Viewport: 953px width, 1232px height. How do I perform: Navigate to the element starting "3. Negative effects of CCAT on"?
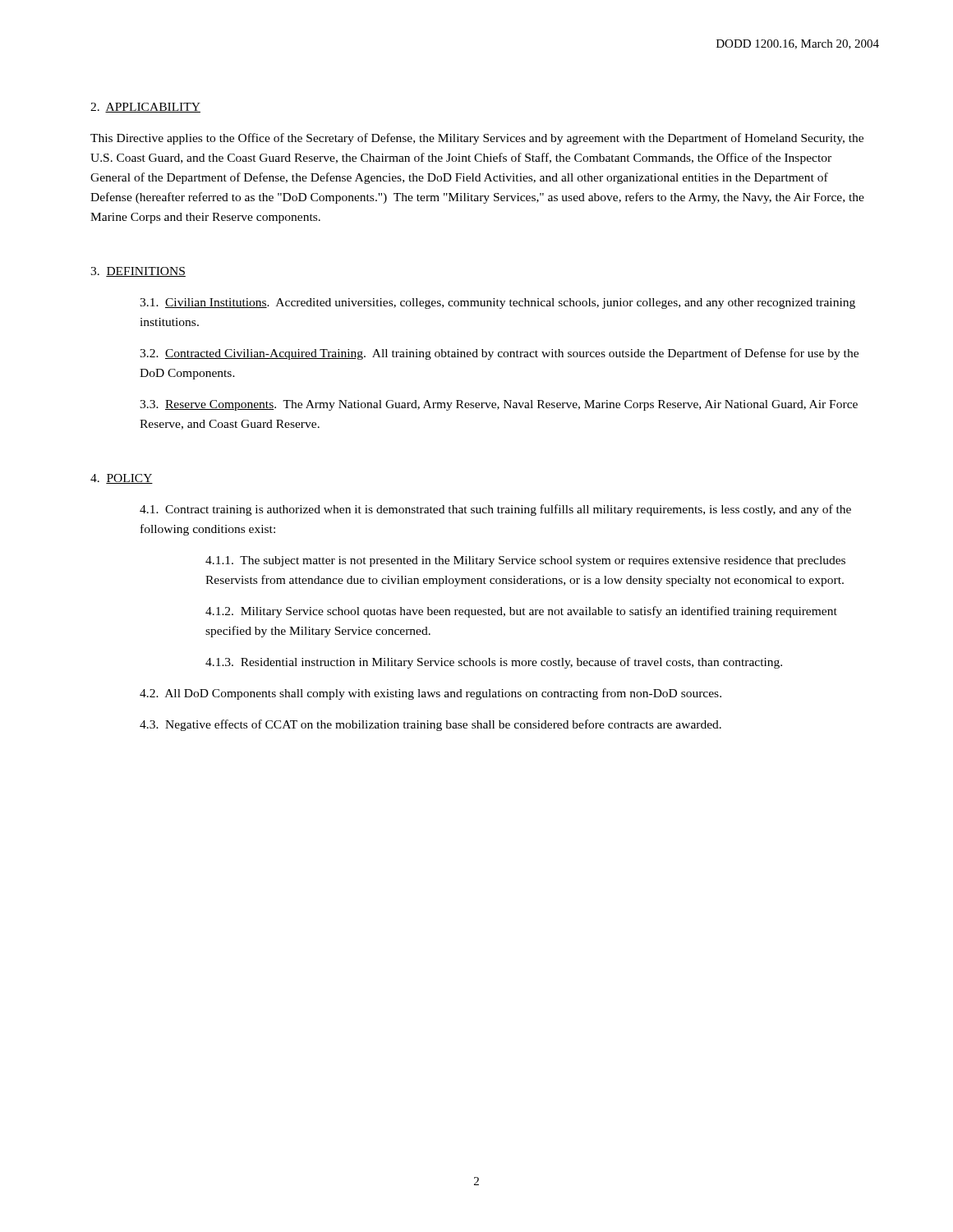click(431, 724)
